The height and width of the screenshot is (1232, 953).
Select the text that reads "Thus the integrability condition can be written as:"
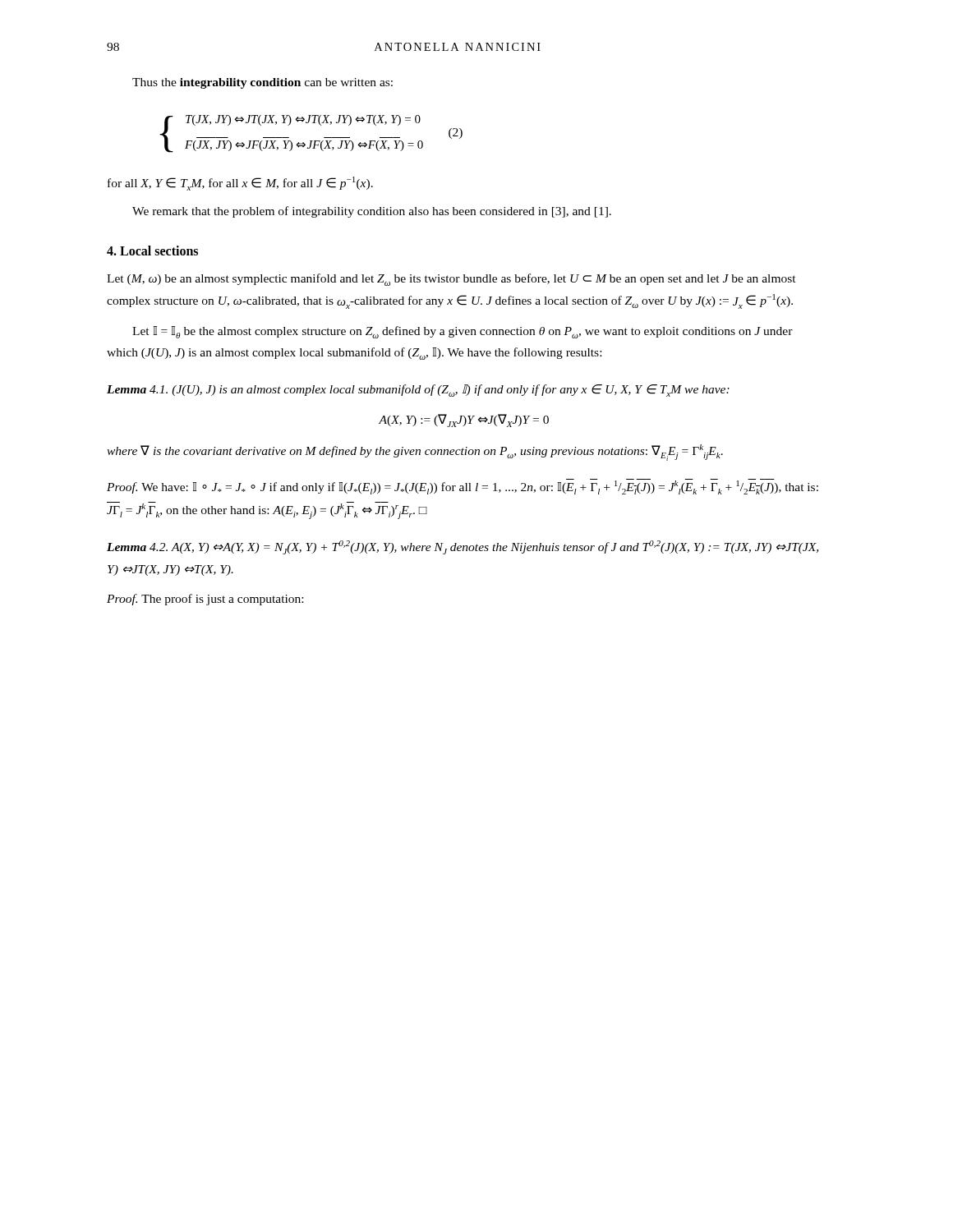coord(262,83)
